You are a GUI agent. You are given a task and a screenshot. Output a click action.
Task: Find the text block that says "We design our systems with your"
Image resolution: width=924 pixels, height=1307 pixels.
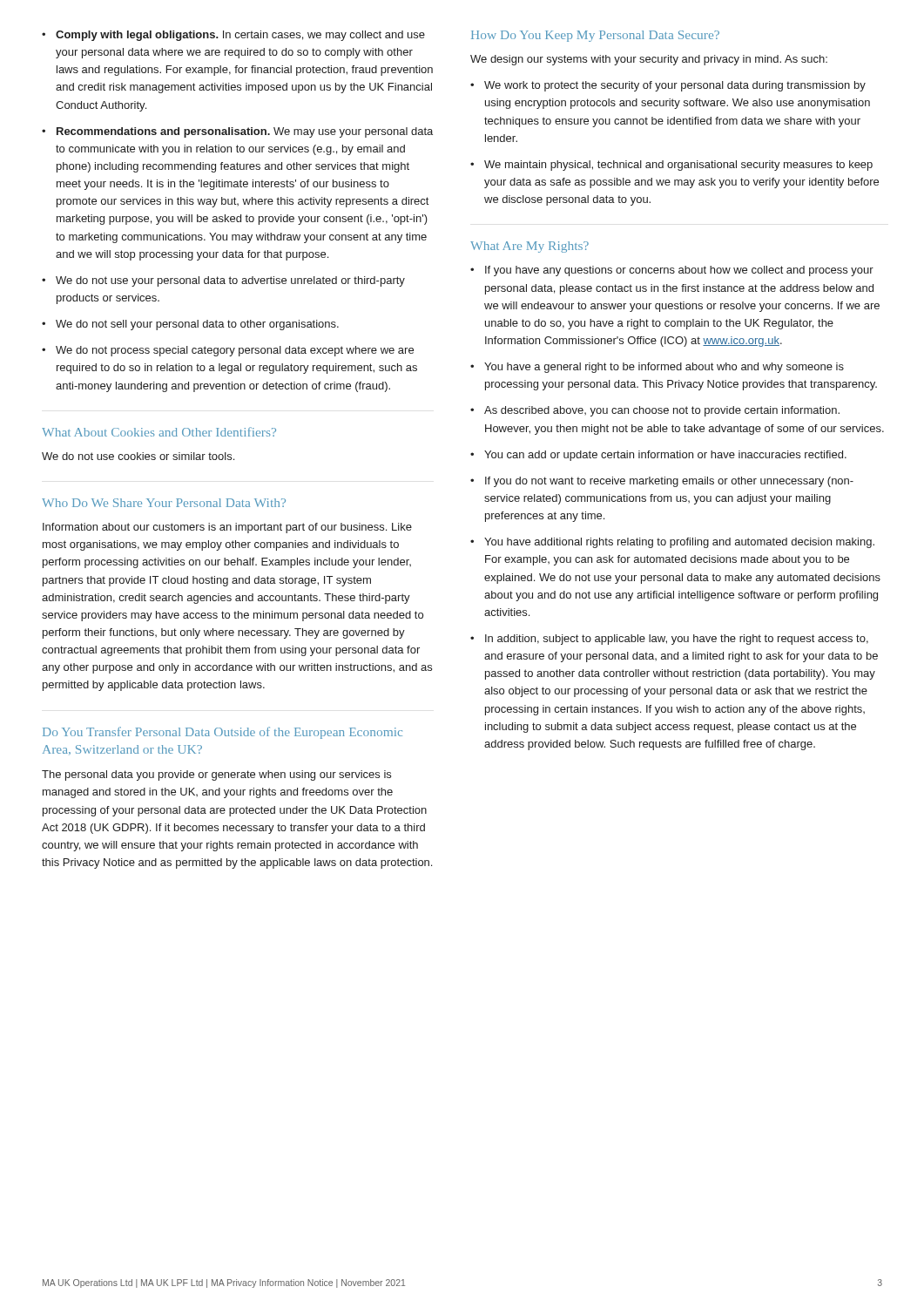pos(649,59)
